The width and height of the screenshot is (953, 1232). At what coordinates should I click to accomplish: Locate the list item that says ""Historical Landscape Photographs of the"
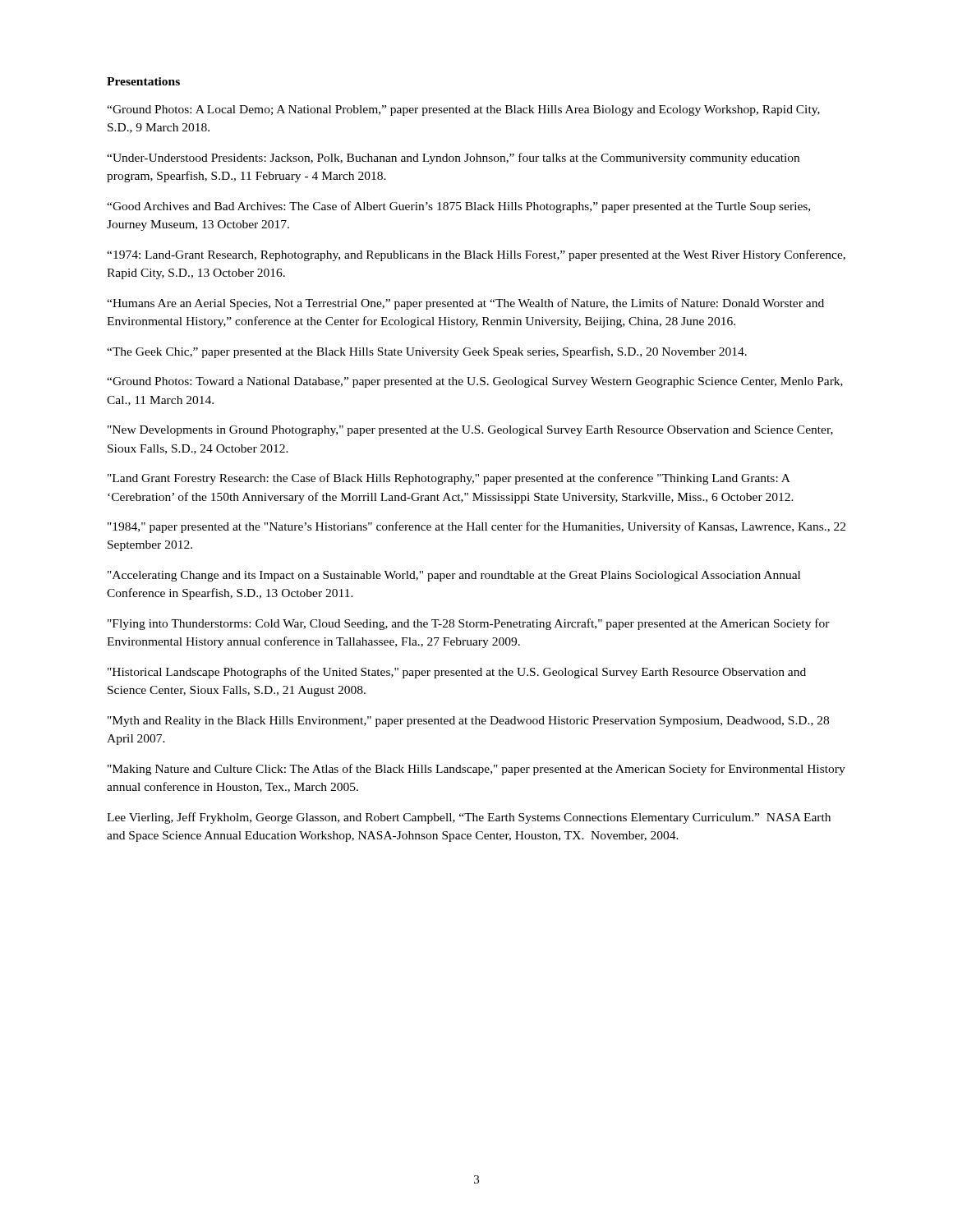[456, 680]
